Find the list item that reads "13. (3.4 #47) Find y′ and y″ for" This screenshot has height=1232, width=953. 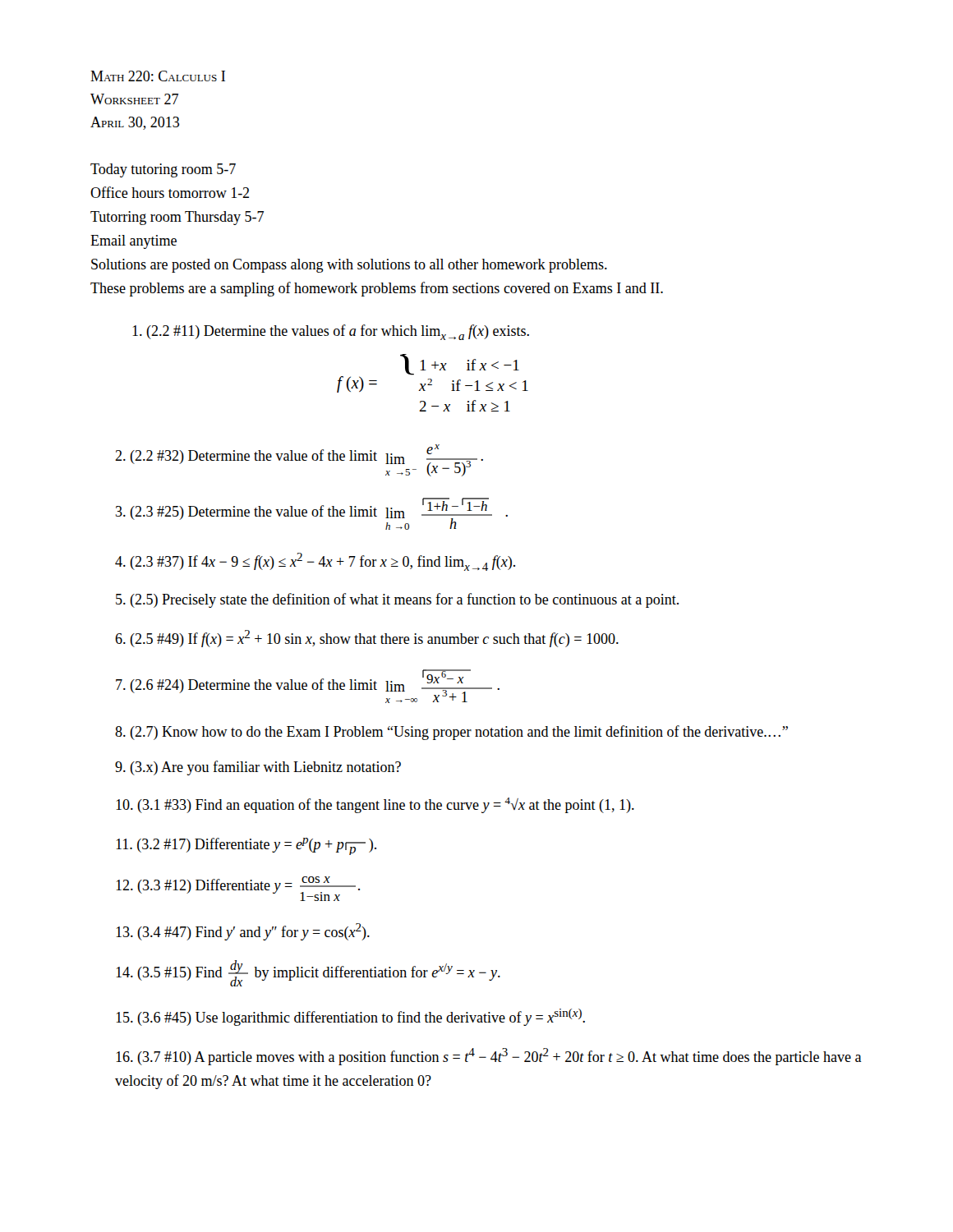click(x=243, y=931)
